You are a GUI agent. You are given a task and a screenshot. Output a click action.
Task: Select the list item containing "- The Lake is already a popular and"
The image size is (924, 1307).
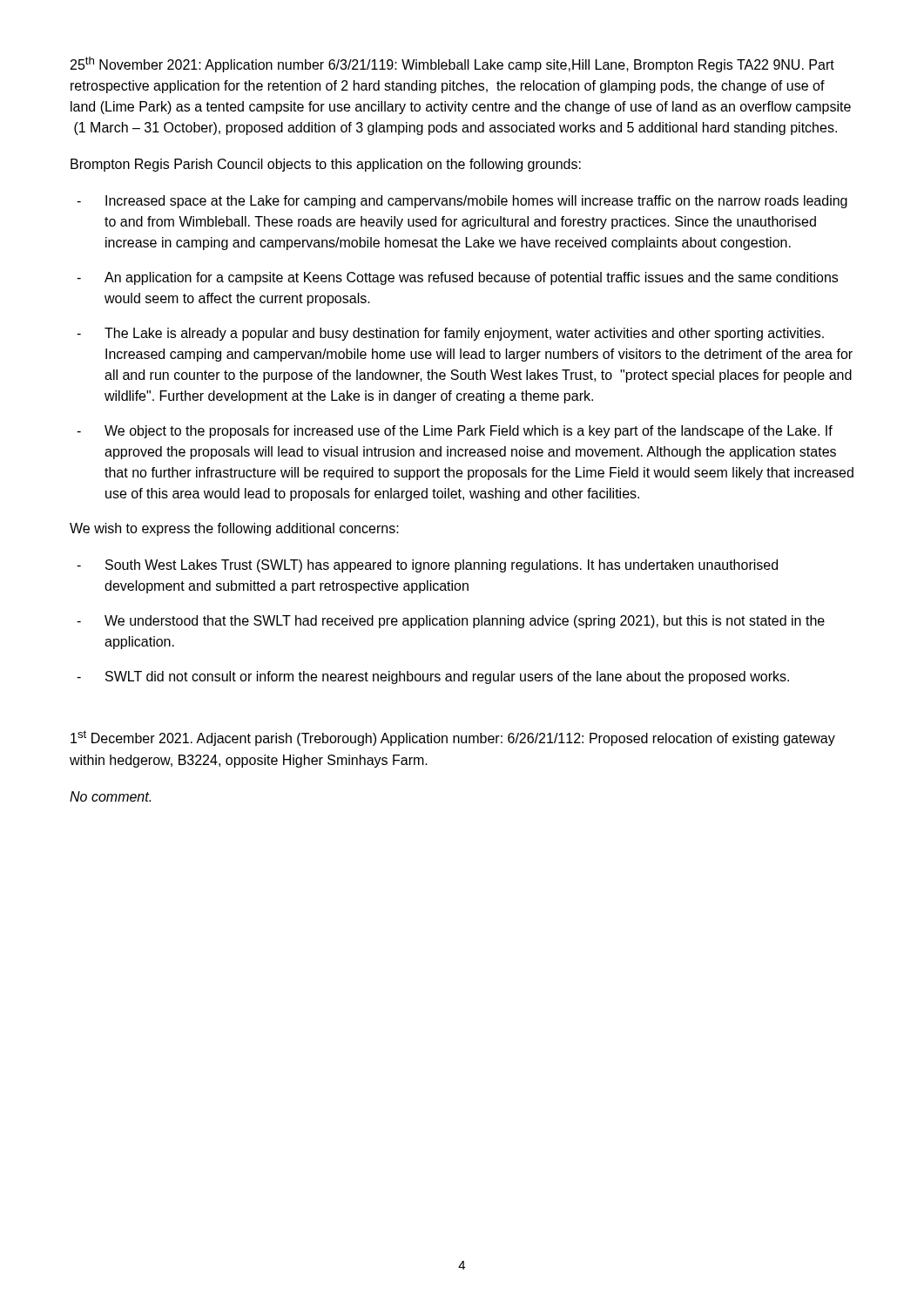tap(462, 365)
